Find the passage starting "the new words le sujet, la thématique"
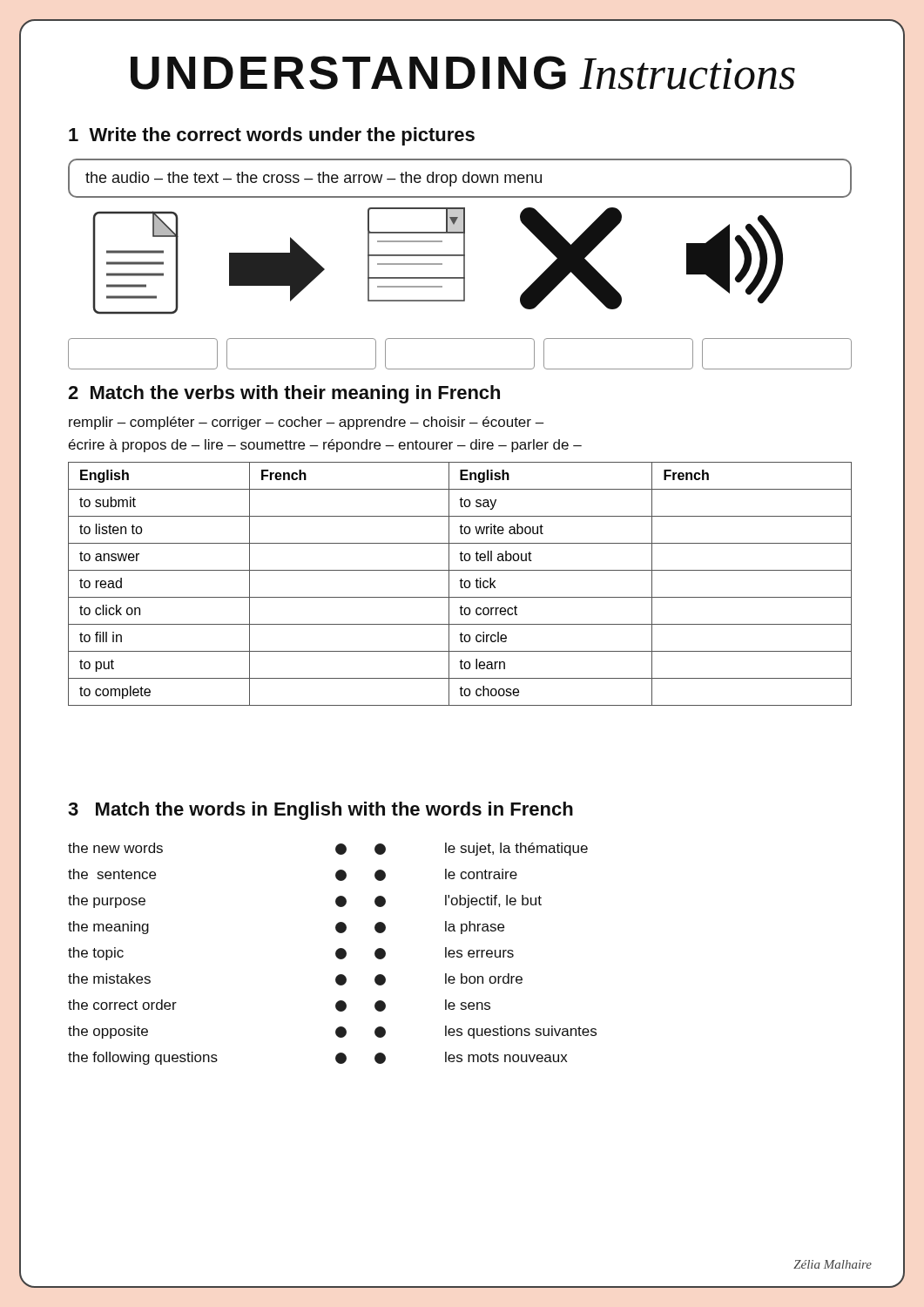 460,849
